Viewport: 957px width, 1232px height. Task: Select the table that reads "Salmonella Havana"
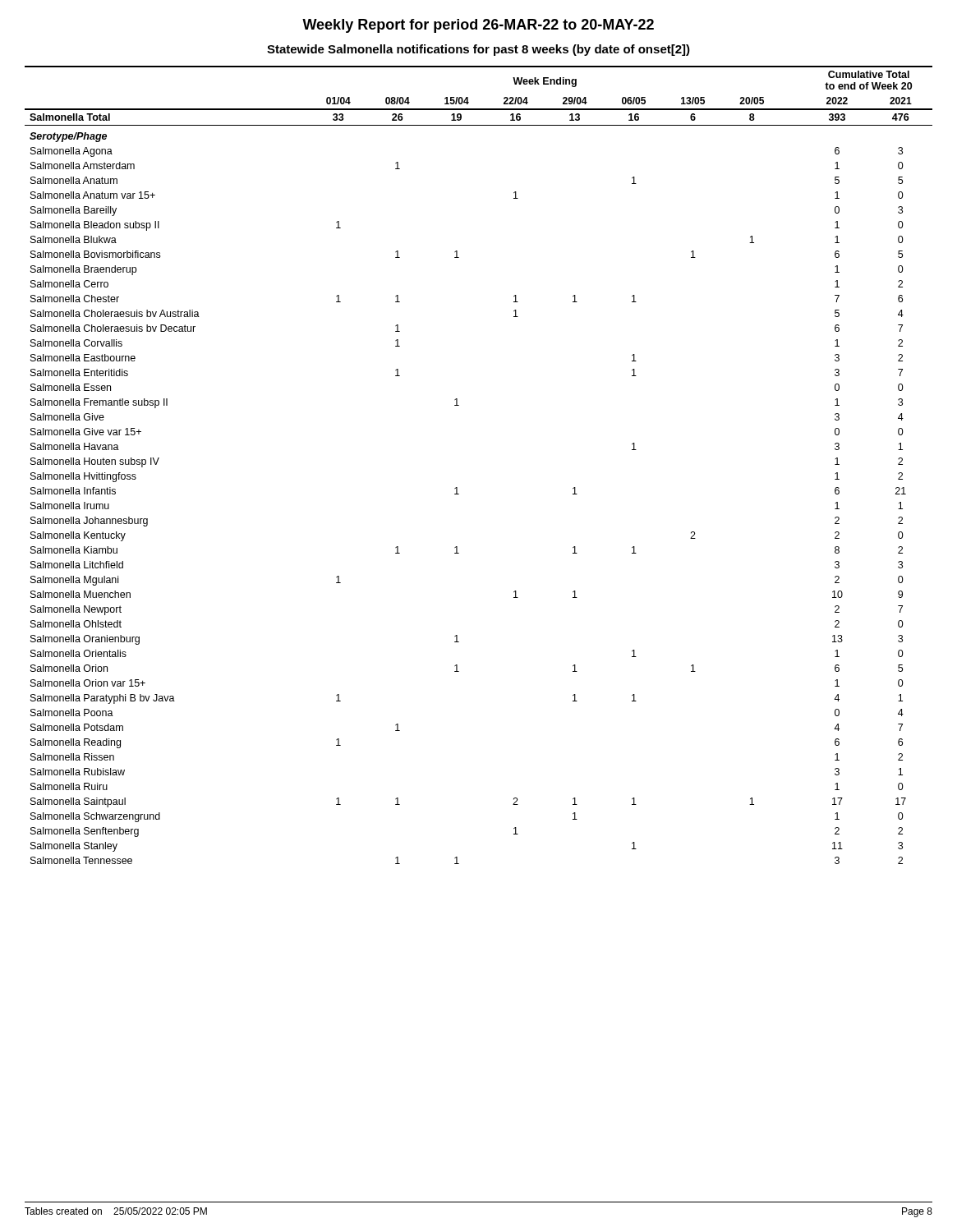tap(478, 467)
